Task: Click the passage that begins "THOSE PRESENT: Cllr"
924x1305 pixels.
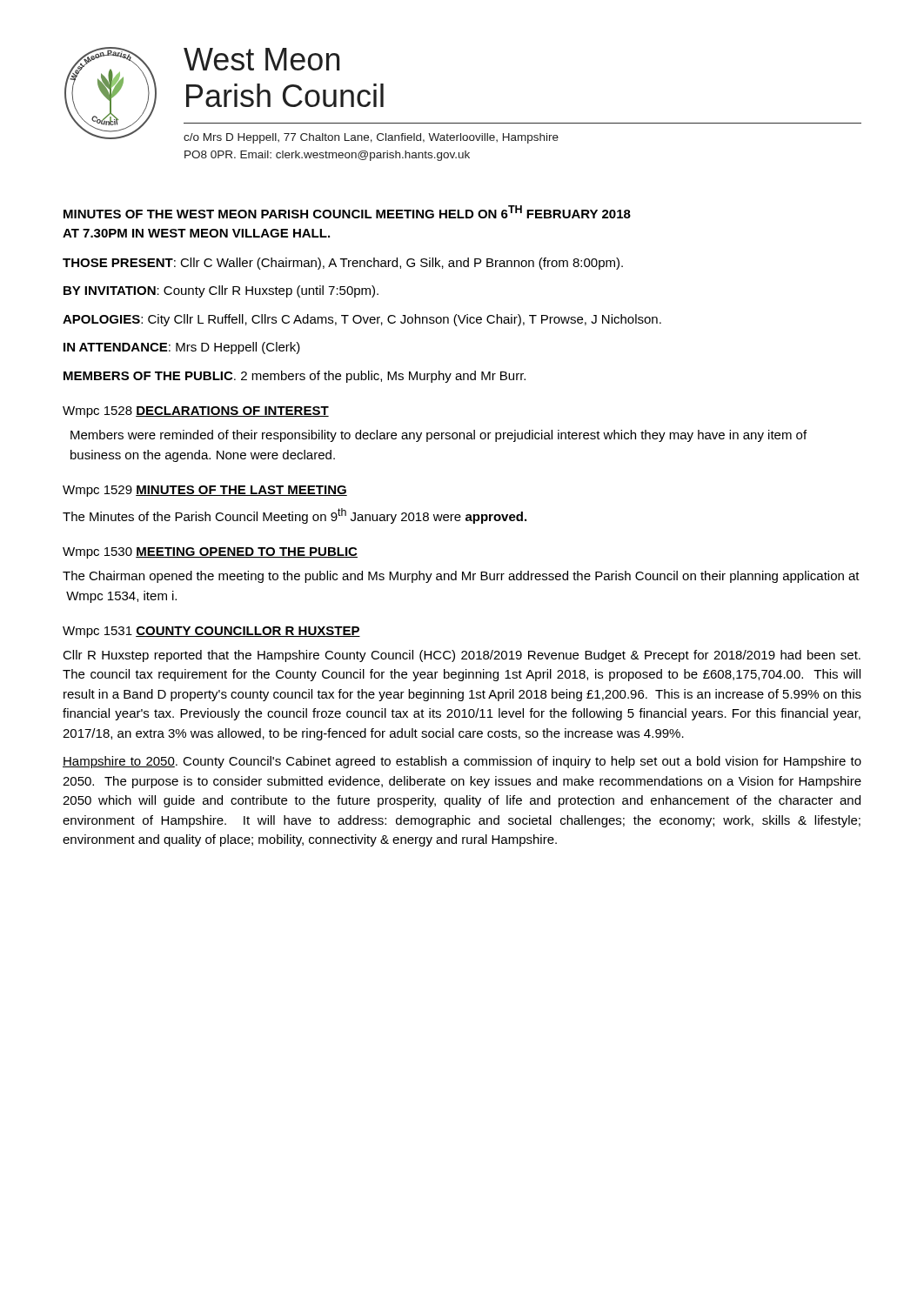Action: point(343,262)
